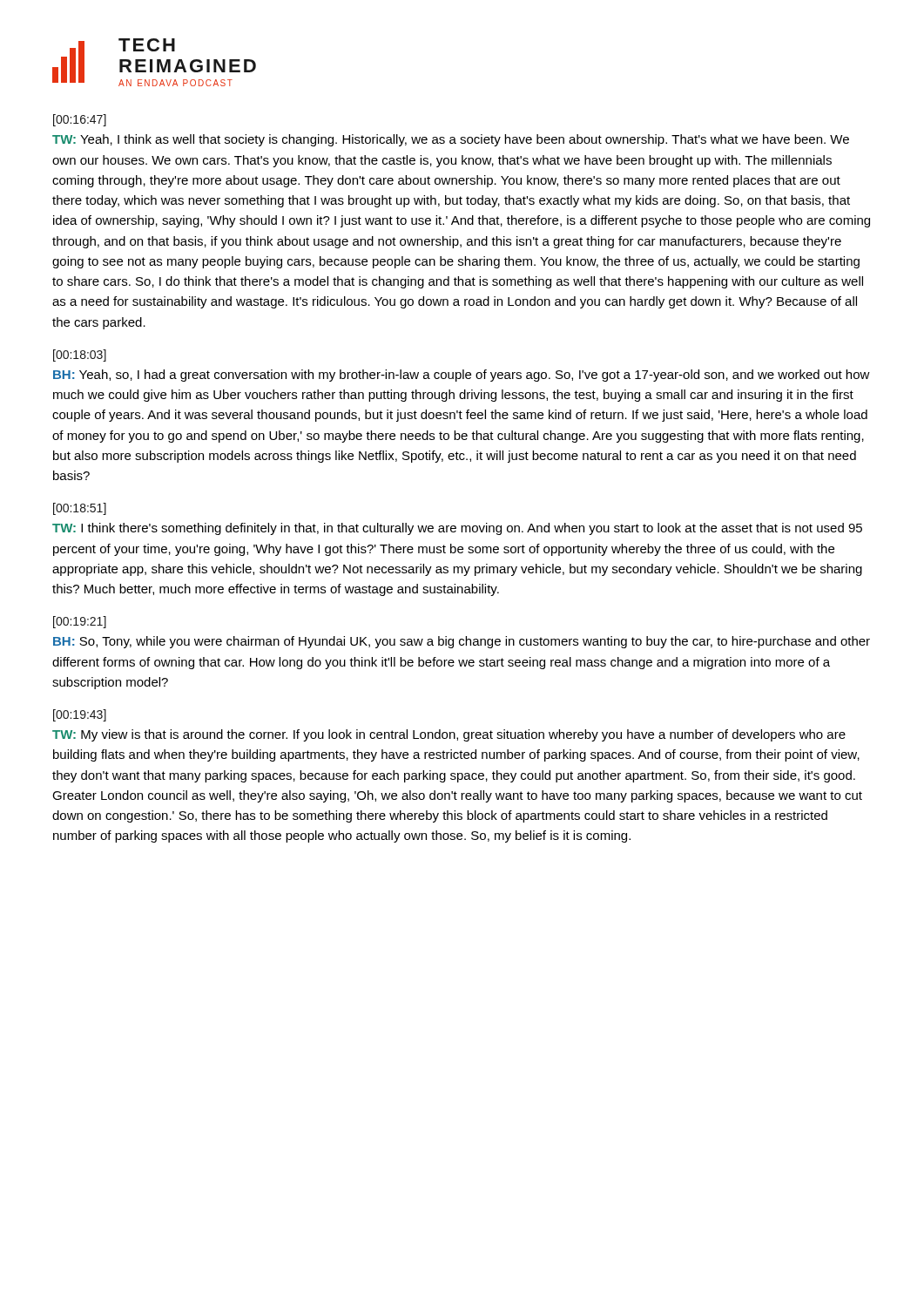Locate the logo
924x1307 pixels.
click(155, 62)
